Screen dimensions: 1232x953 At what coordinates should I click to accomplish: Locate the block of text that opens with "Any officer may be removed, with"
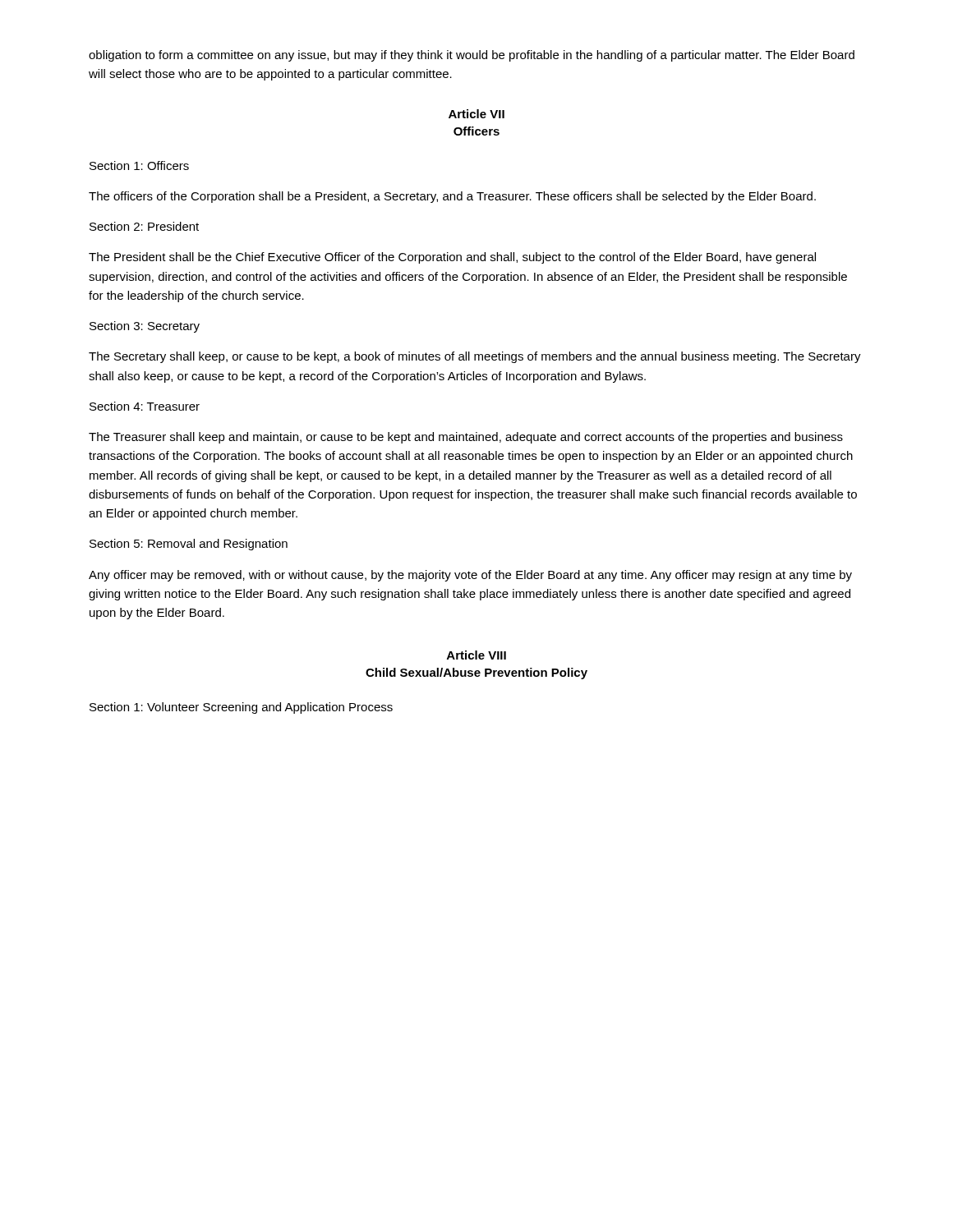(x=470, y=593)
